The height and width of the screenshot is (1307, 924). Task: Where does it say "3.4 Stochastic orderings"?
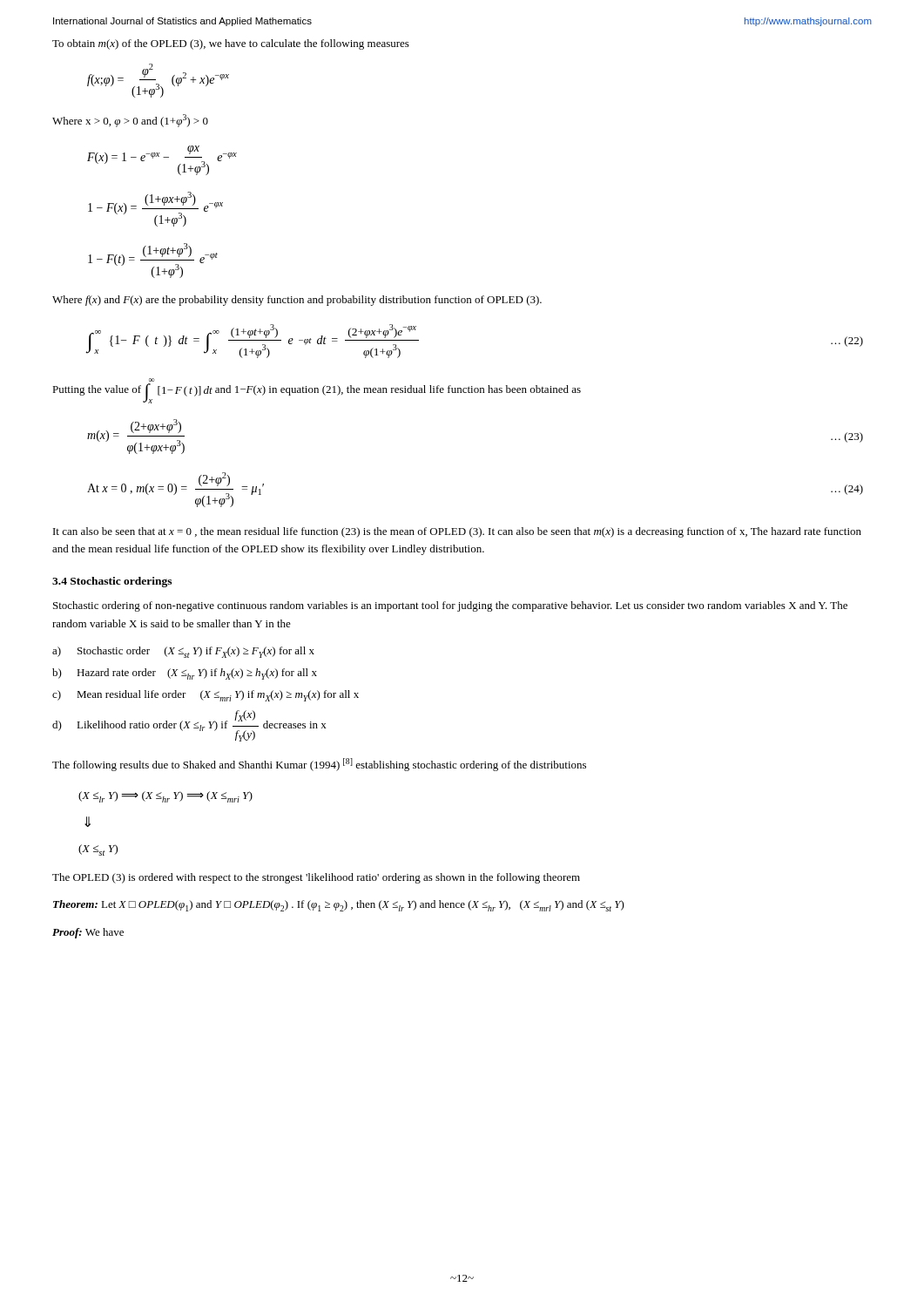112,581
